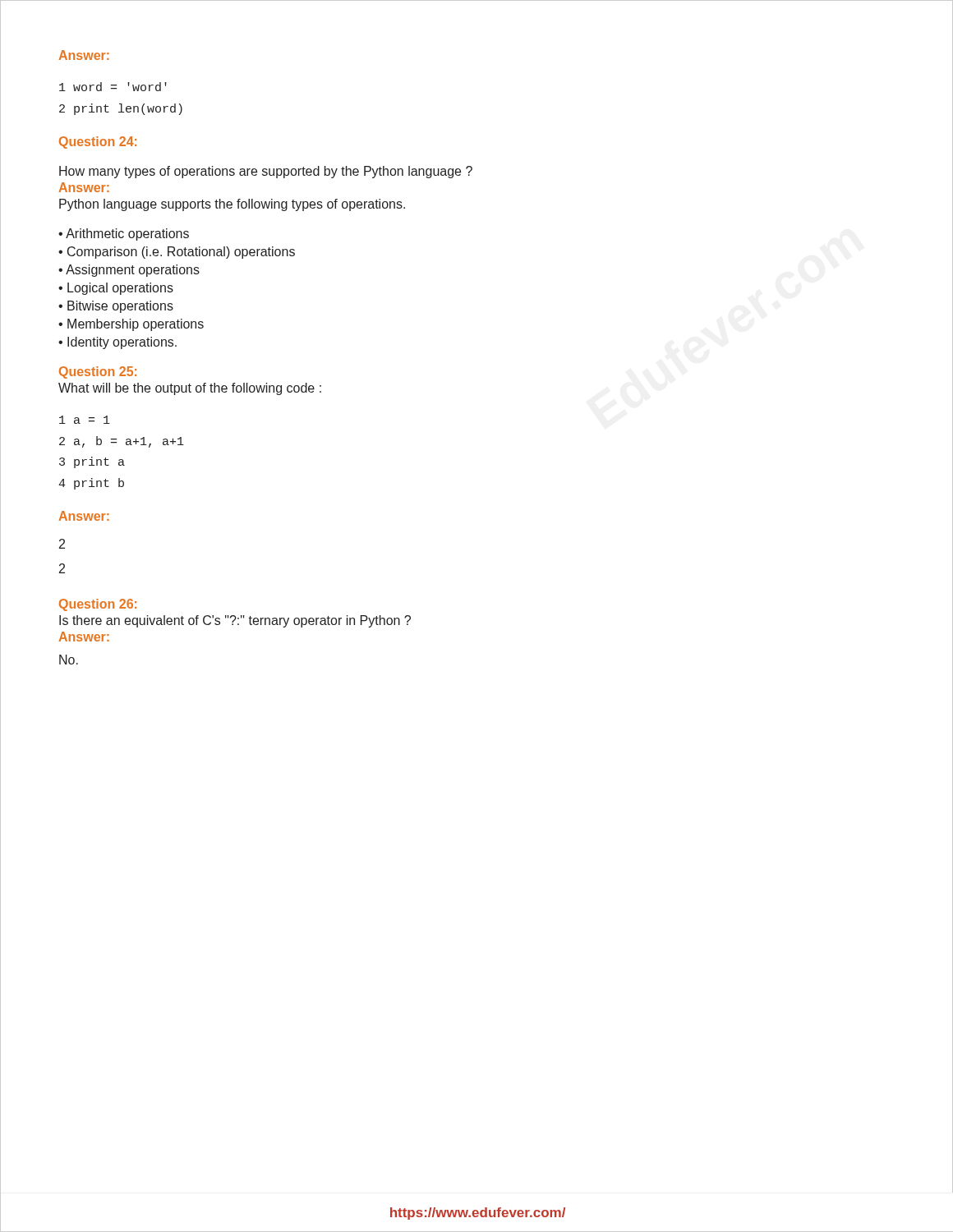Locate the block starting "Question 26:"
Viewport: 953px width, 1232px height.
coord(98,604)
